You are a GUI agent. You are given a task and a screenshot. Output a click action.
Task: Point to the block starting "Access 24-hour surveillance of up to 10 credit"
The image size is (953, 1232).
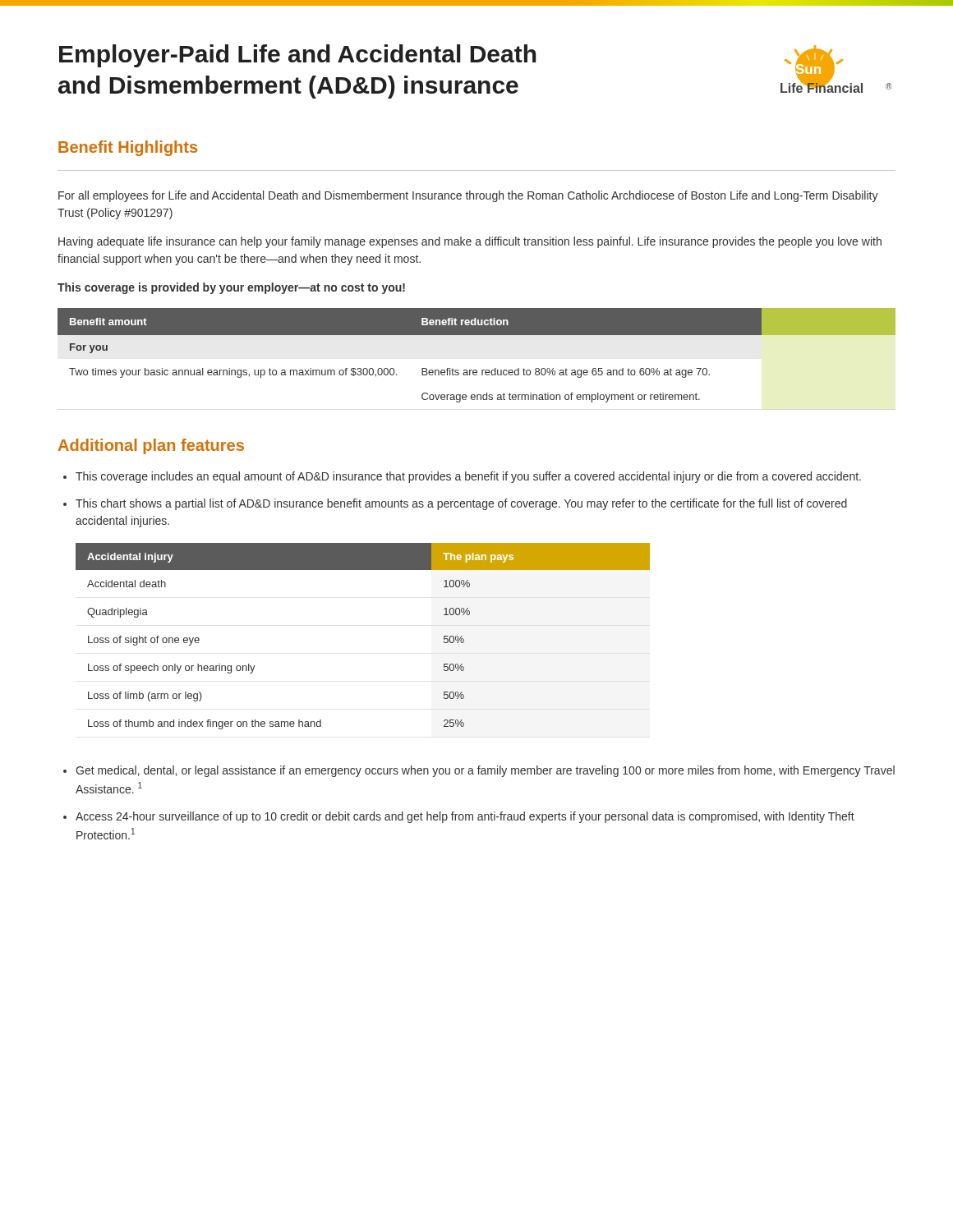point(476,826)
